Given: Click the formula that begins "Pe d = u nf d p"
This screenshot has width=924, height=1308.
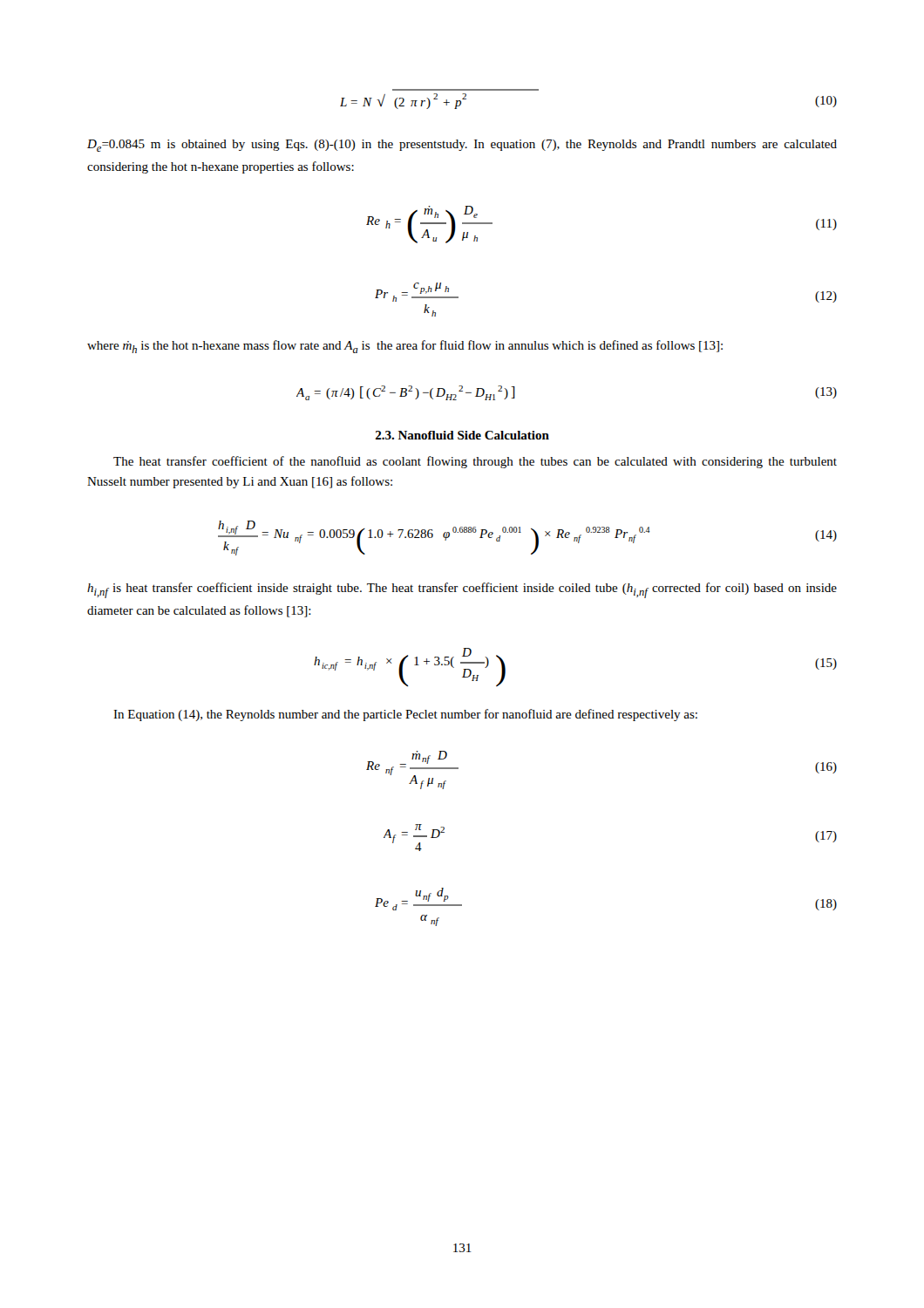Looking at the screenshot, I should pyautogui.click(x=438, y=896).
